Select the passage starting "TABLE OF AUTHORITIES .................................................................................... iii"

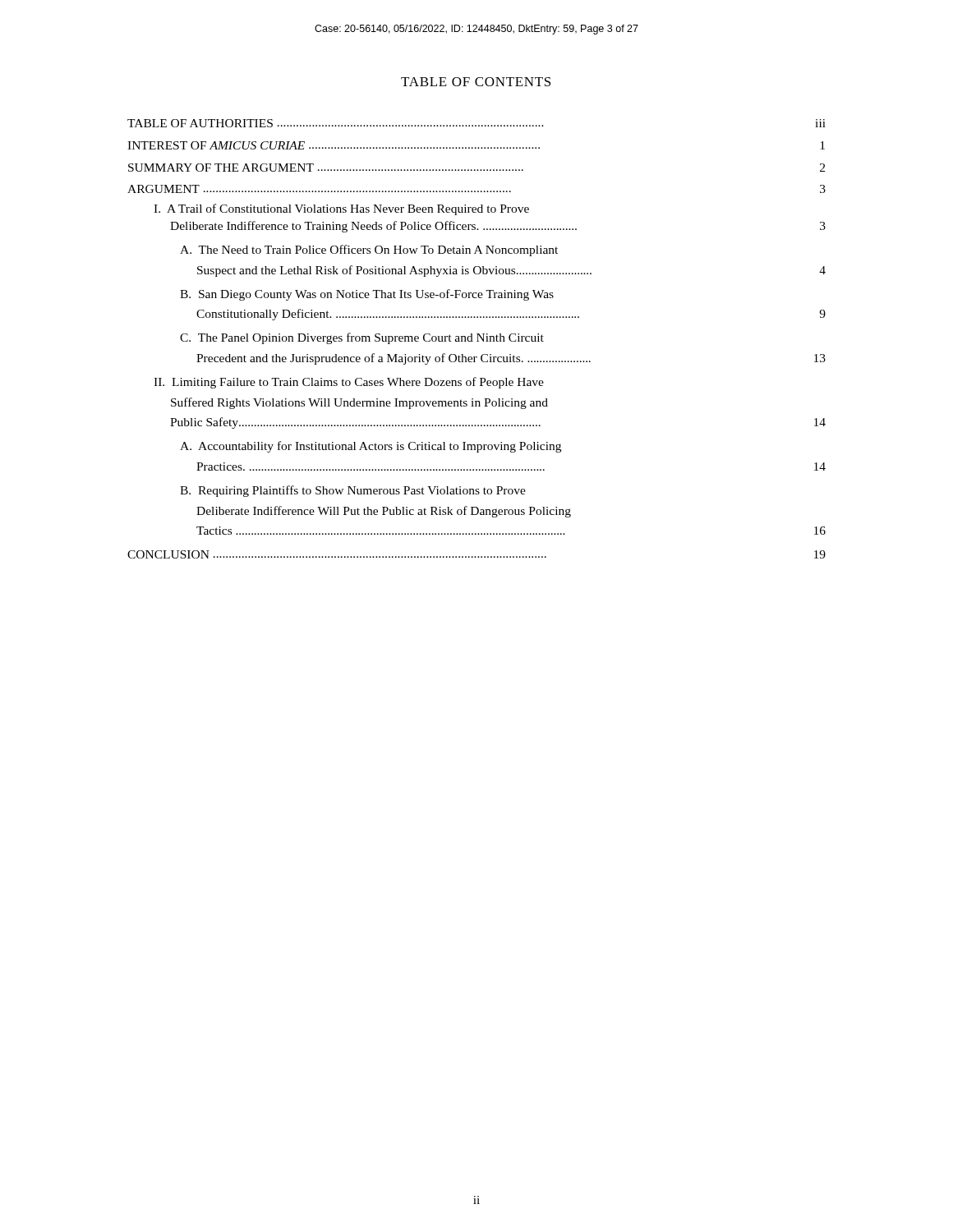[476, 124]
